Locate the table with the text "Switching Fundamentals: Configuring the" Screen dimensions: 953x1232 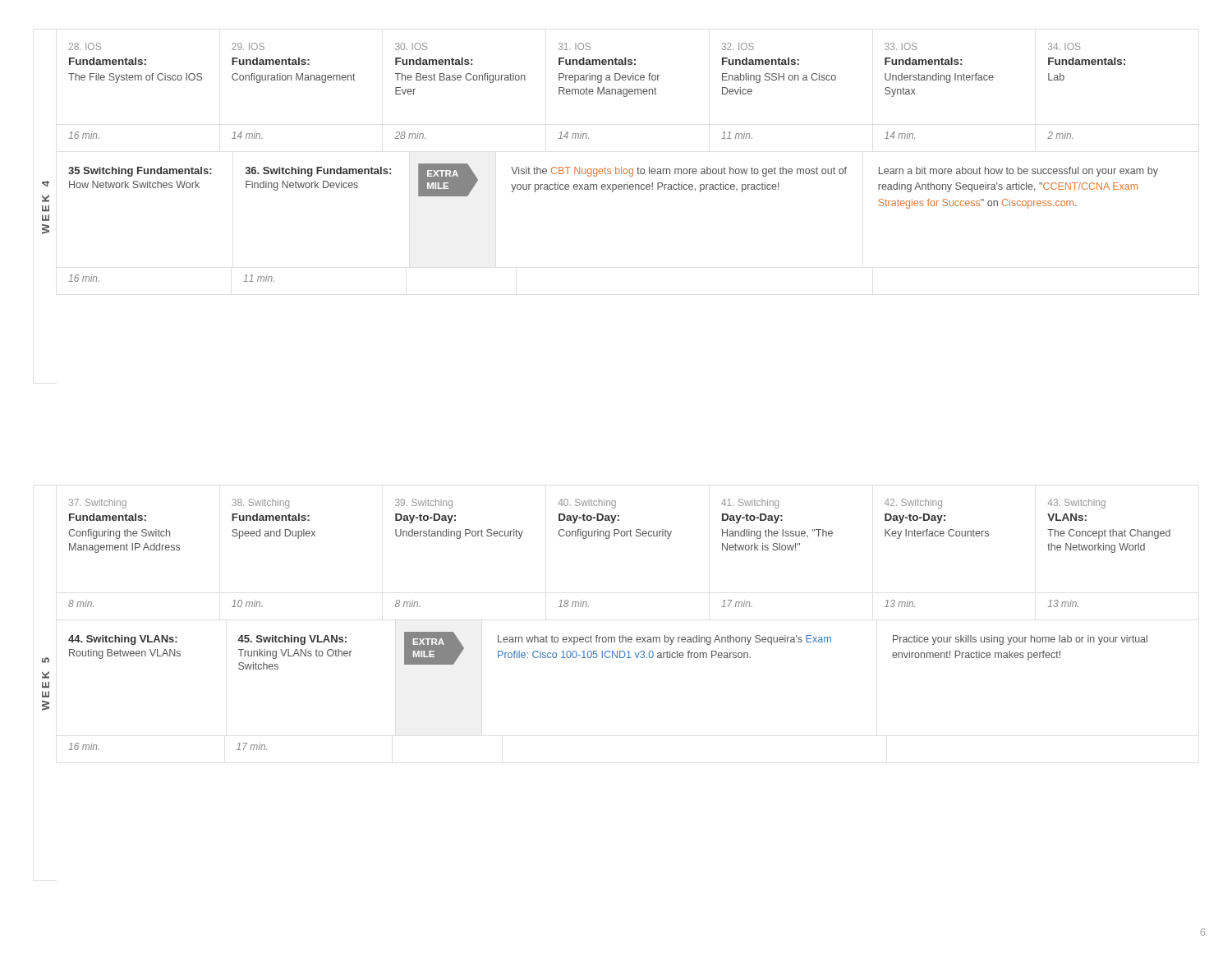pos(627,624)
